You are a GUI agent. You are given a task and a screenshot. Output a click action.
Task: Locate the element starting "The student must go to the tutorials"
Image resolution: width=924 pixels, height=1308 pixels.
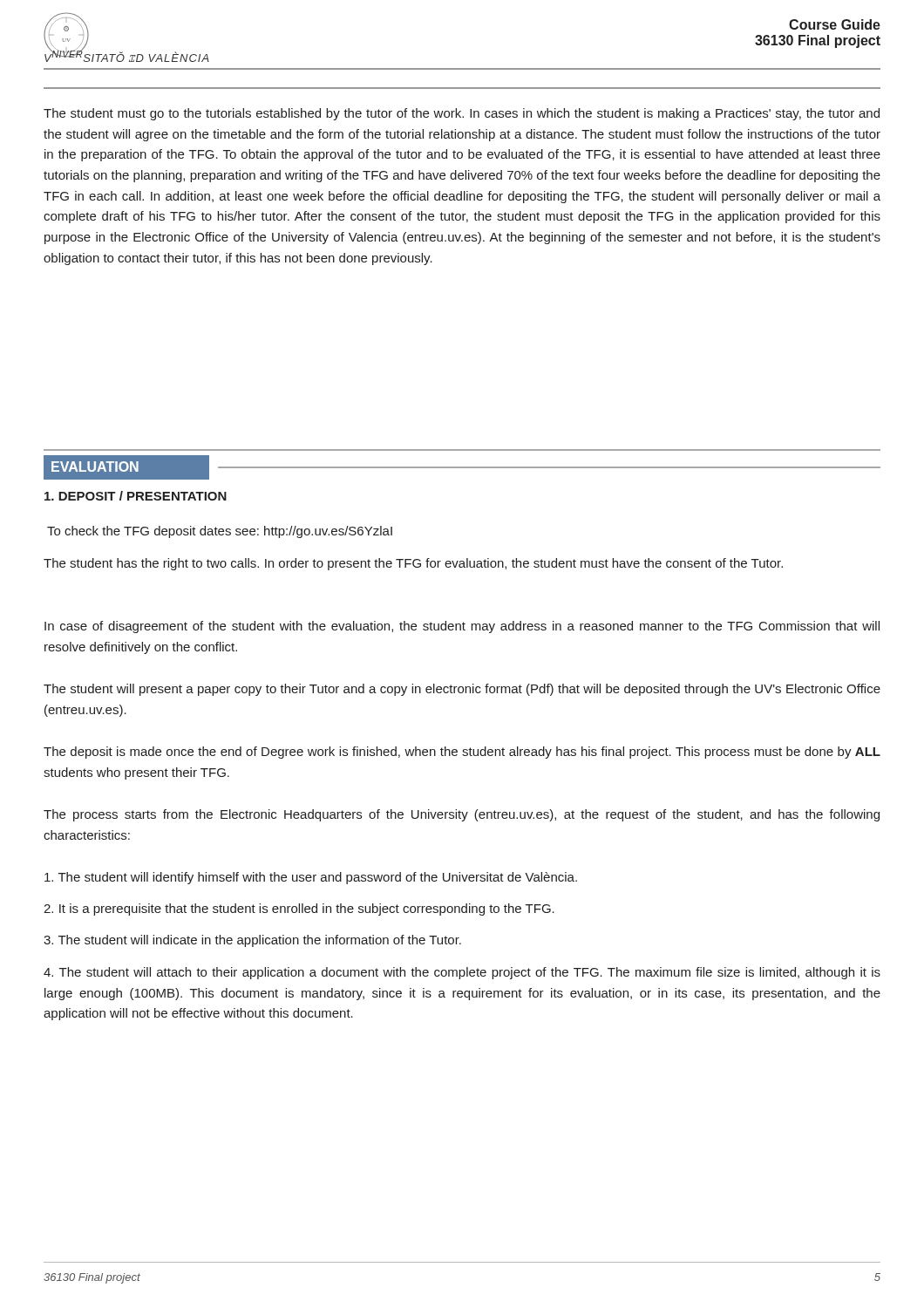462,185
